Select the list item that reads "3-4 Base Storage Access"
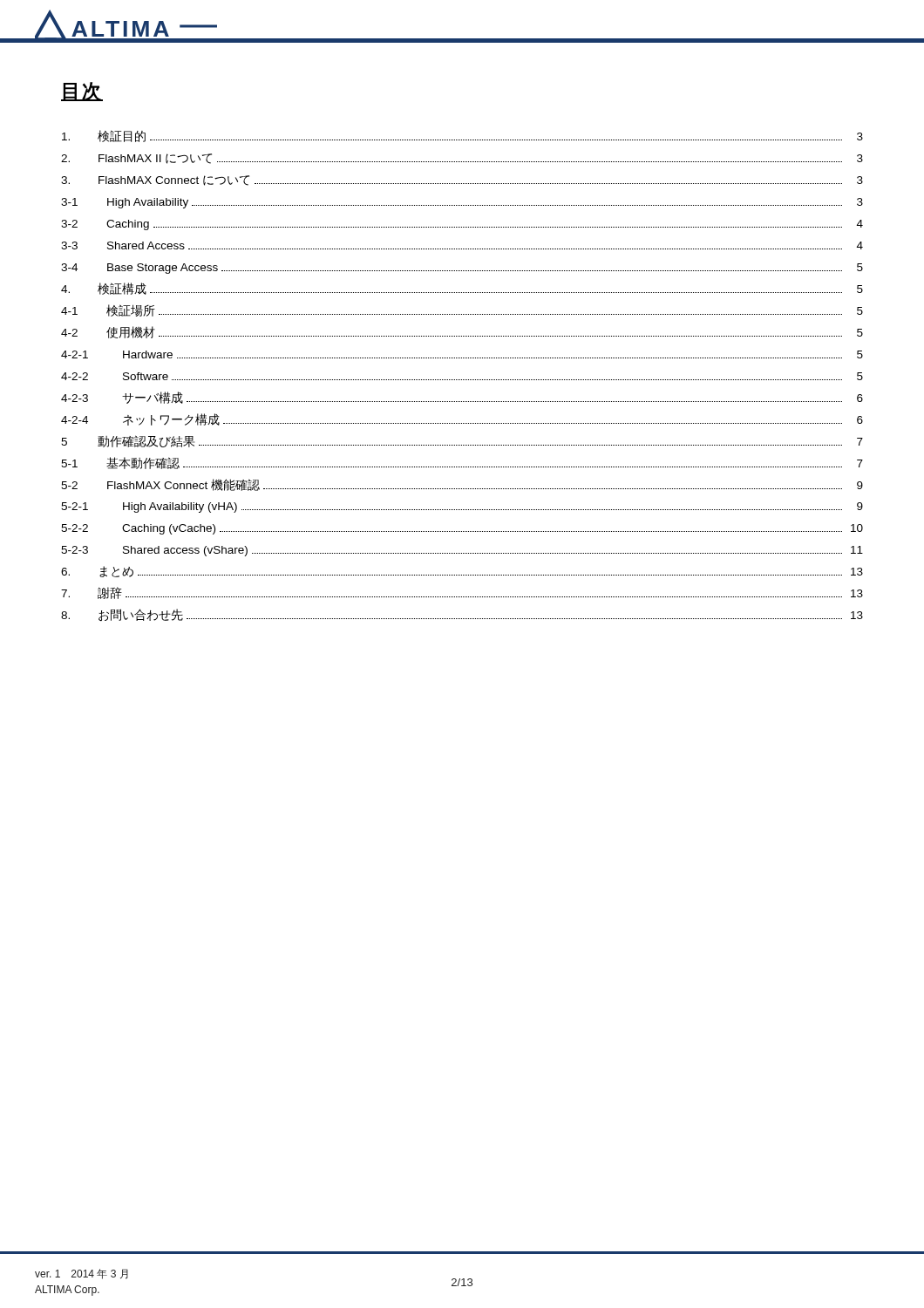This screenshot has width=924, height=1308. click(x=462, y=268)
